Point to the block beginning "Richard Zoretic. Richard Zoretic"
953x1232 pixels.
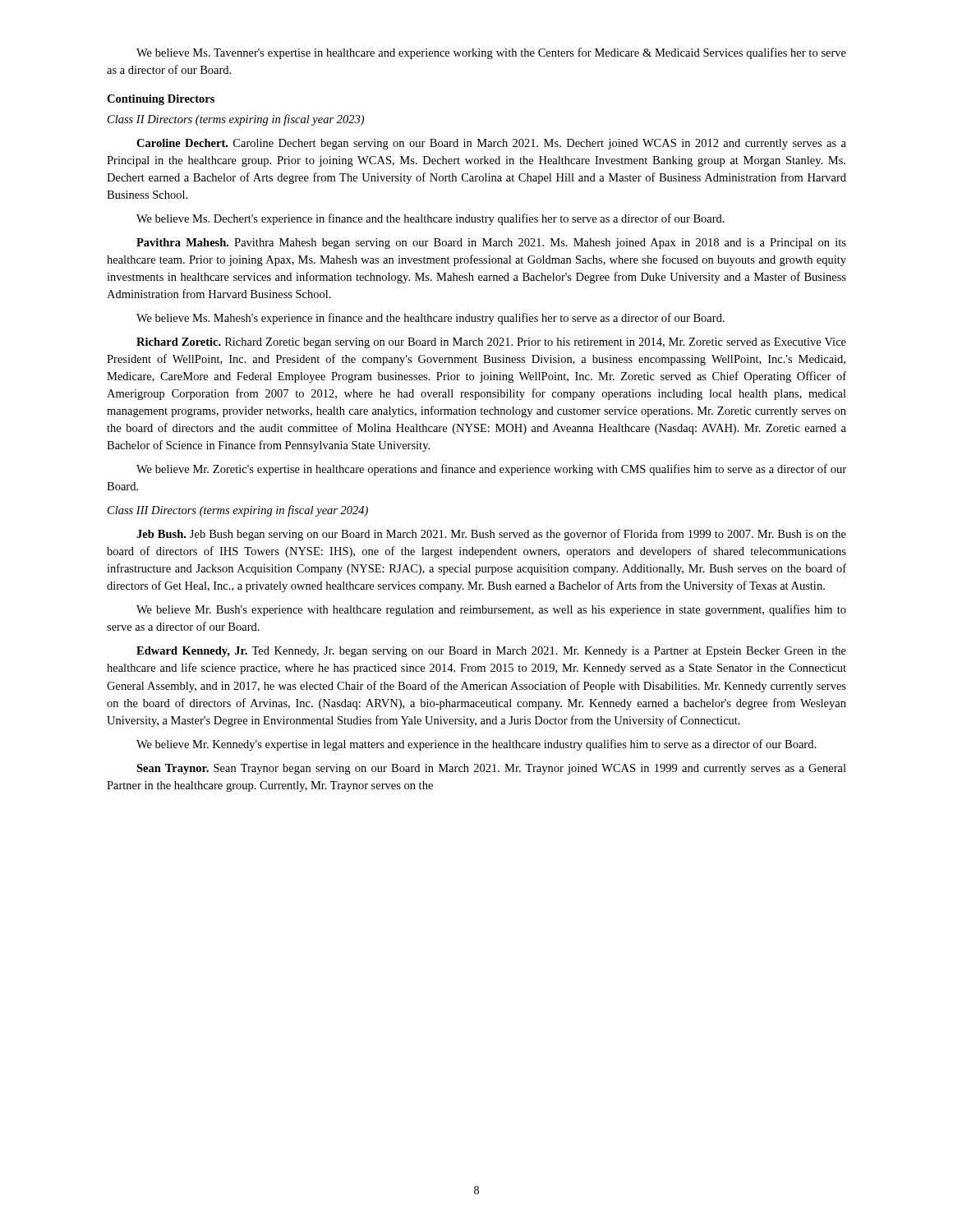pos(476,394)
